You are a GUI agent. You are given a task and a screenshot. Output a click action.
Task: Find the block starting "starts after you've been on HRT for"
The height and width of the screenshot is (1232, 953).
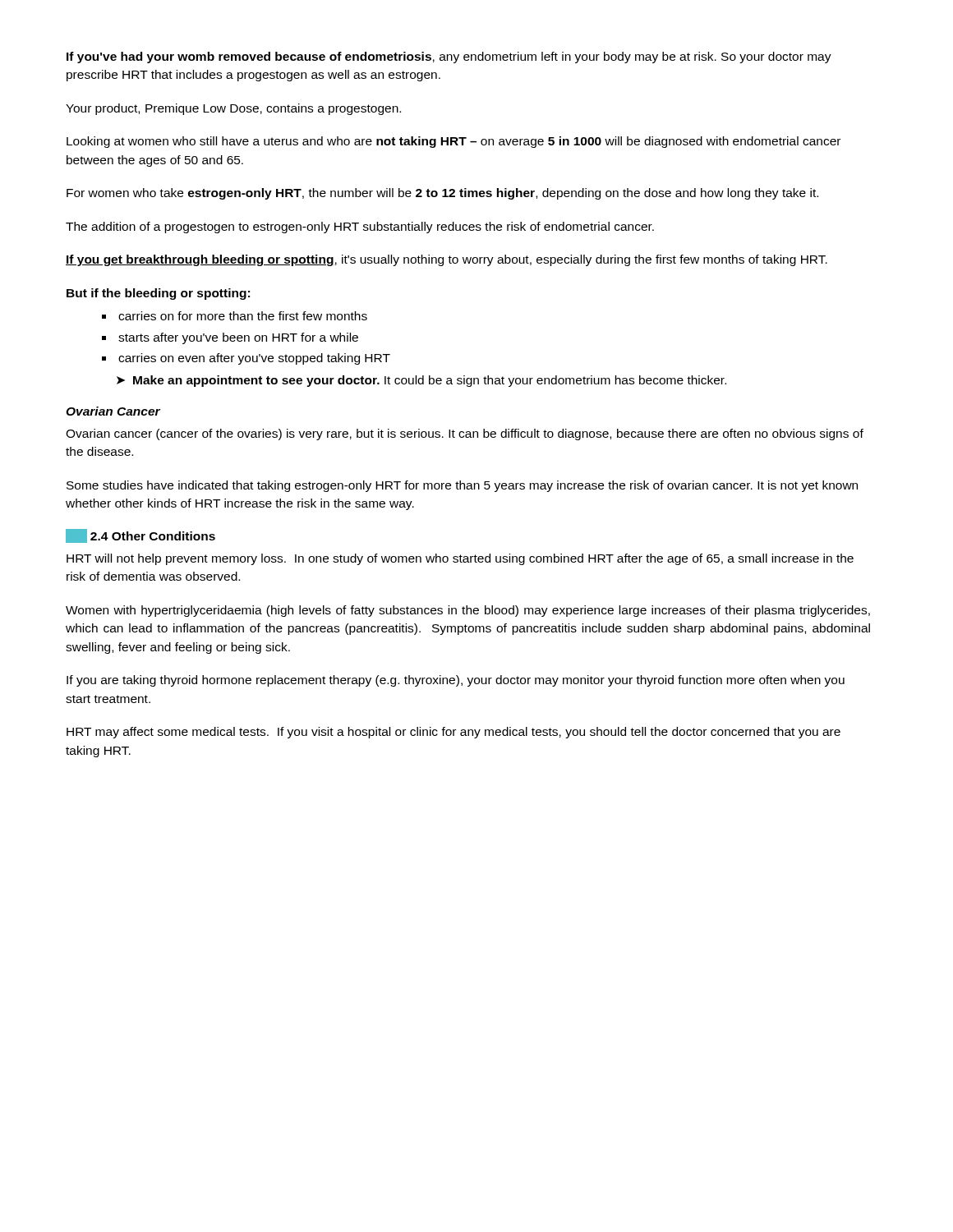click(x=238, y=338)
